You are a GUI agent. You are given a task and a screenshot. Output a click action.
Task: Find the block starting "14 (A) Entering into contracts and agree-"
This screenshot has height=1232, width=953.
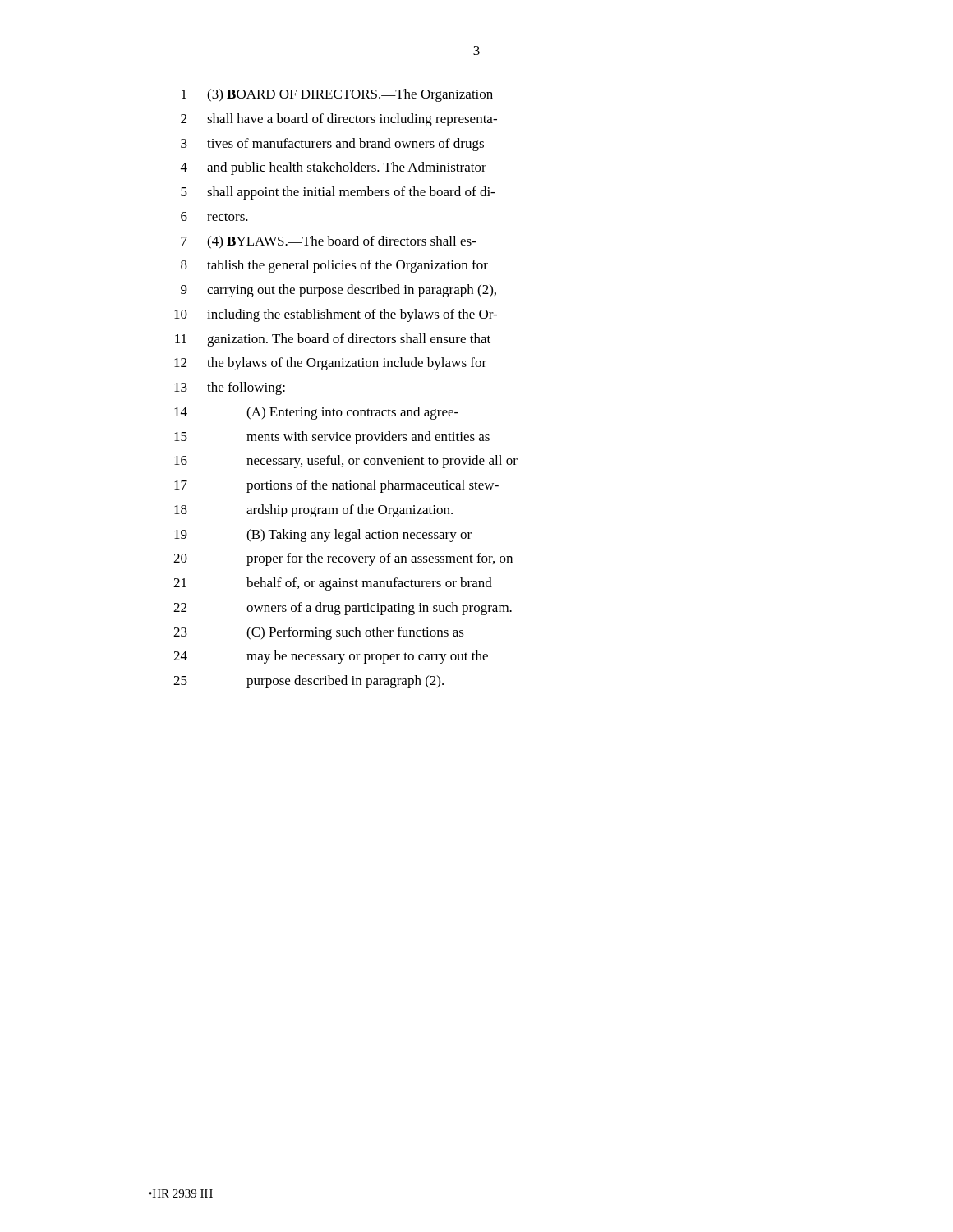click(x=316, y=413)
